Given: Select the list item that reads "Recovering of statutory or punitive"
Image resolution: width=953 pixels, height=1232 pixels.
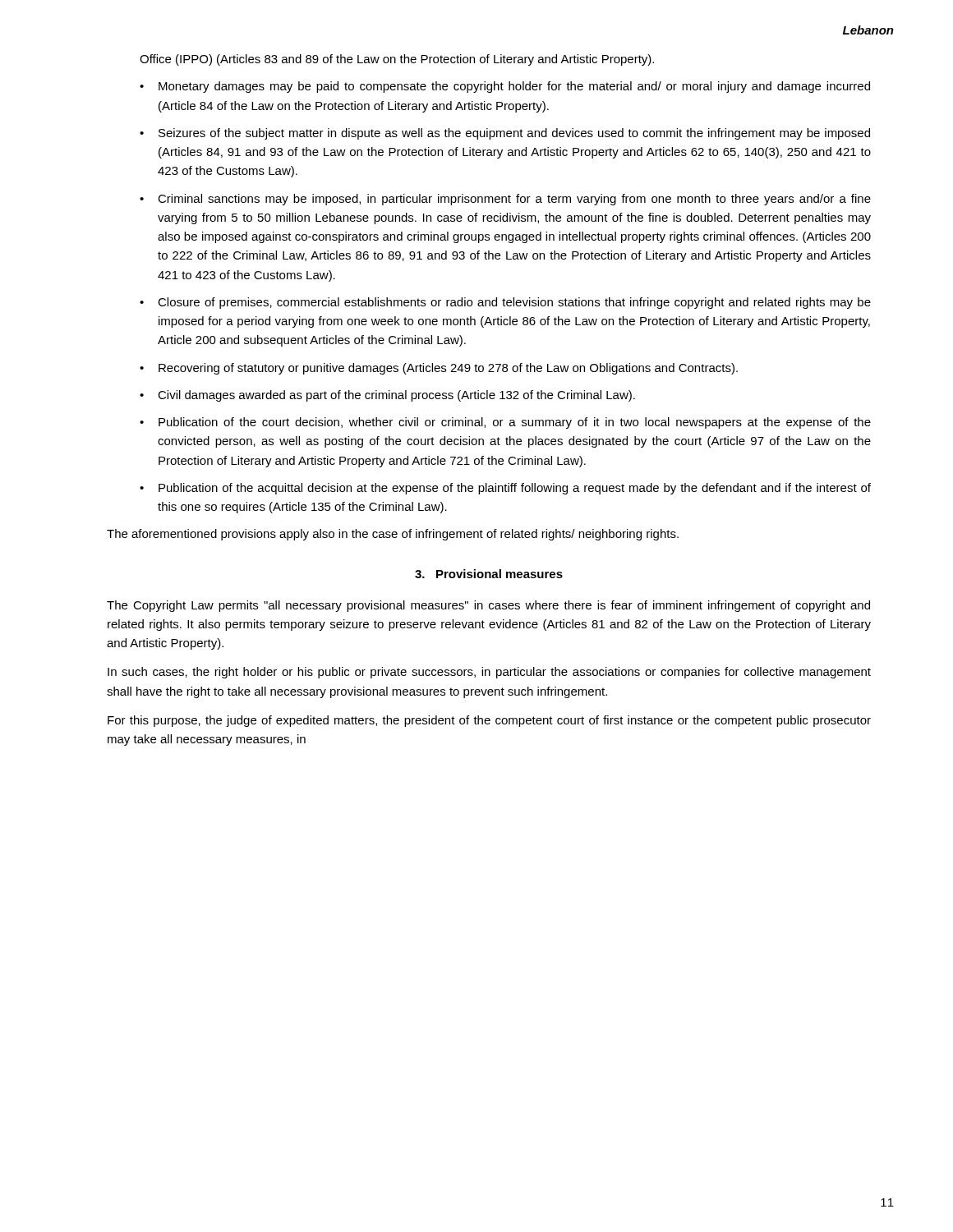Looking at the screenshot, I should [x=448, y=367].
